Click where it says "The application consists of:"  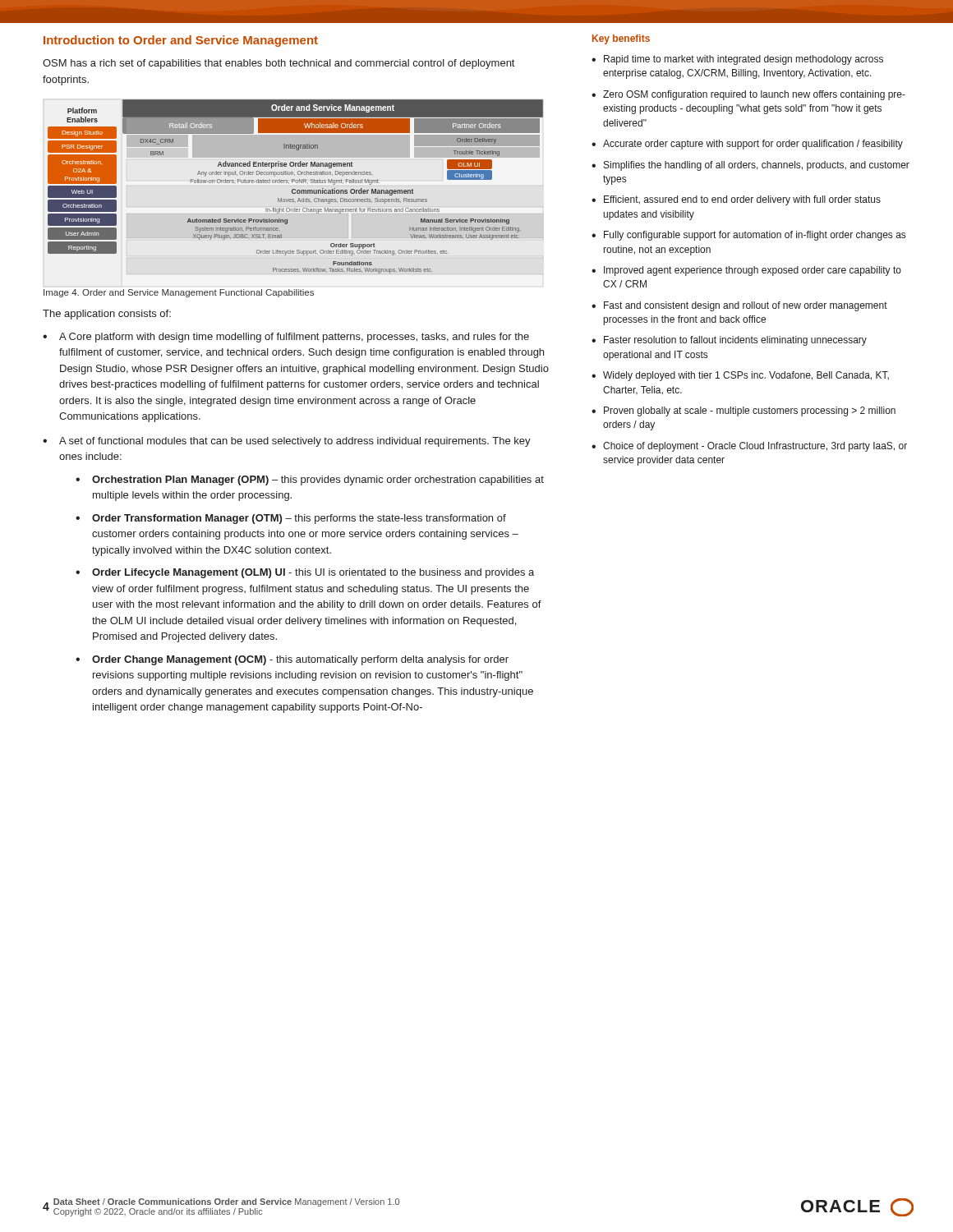click(x=107, y=313)
